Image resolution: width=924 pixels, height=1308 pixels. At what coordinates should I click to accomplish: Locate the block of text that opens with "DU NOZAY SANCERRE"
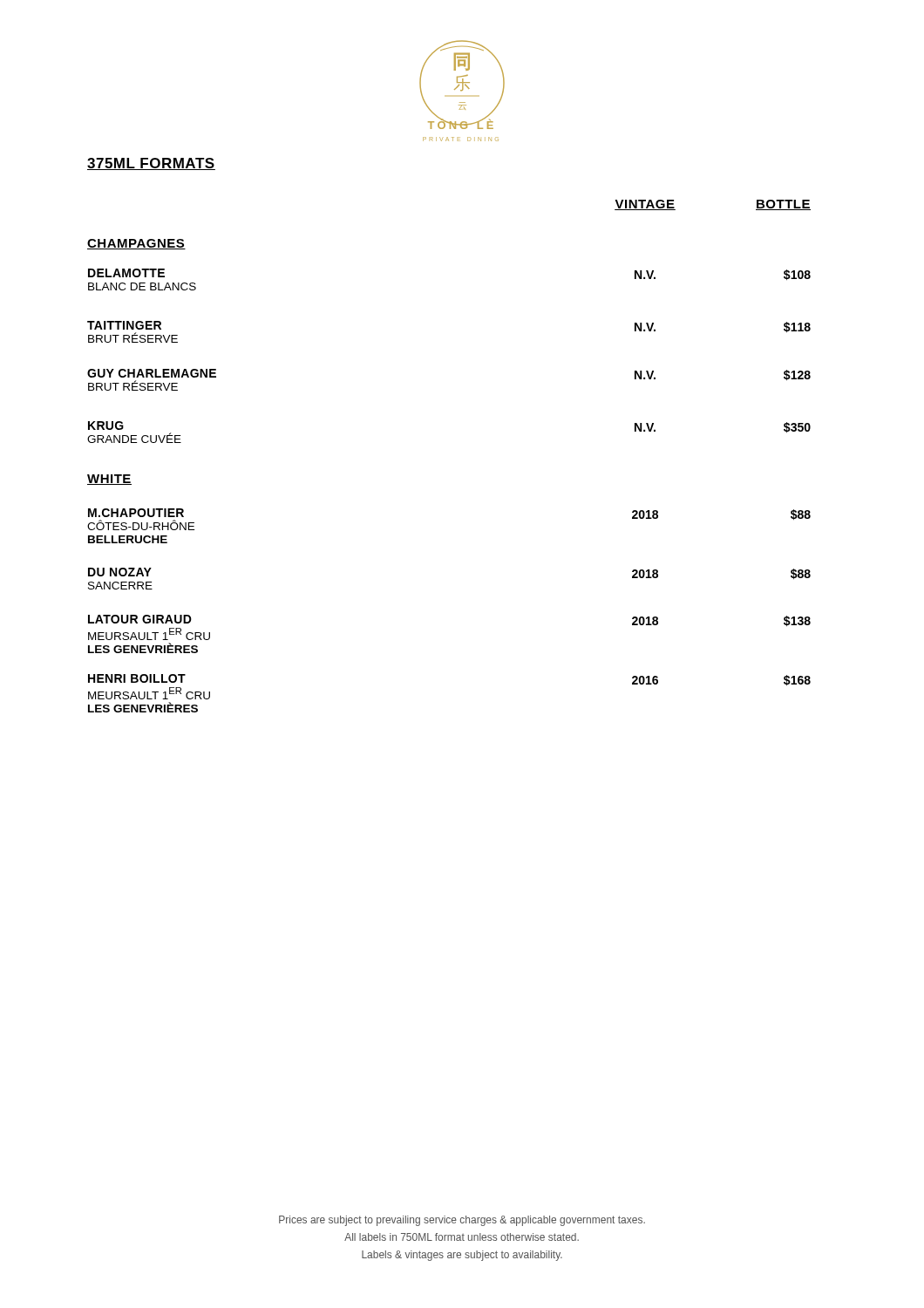pos(122,575)
